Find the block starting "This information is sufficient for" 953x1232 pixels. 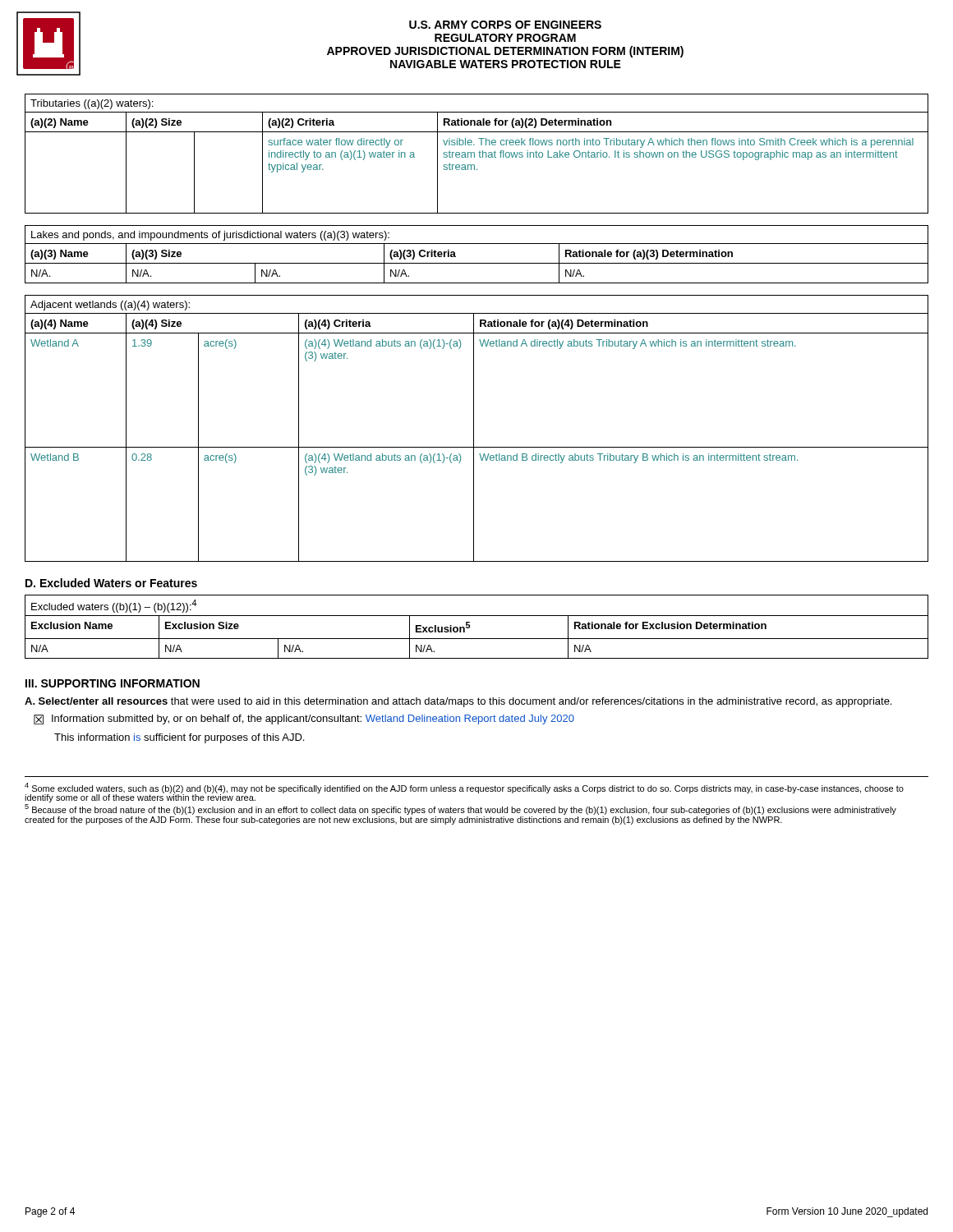tap(180, 737)
